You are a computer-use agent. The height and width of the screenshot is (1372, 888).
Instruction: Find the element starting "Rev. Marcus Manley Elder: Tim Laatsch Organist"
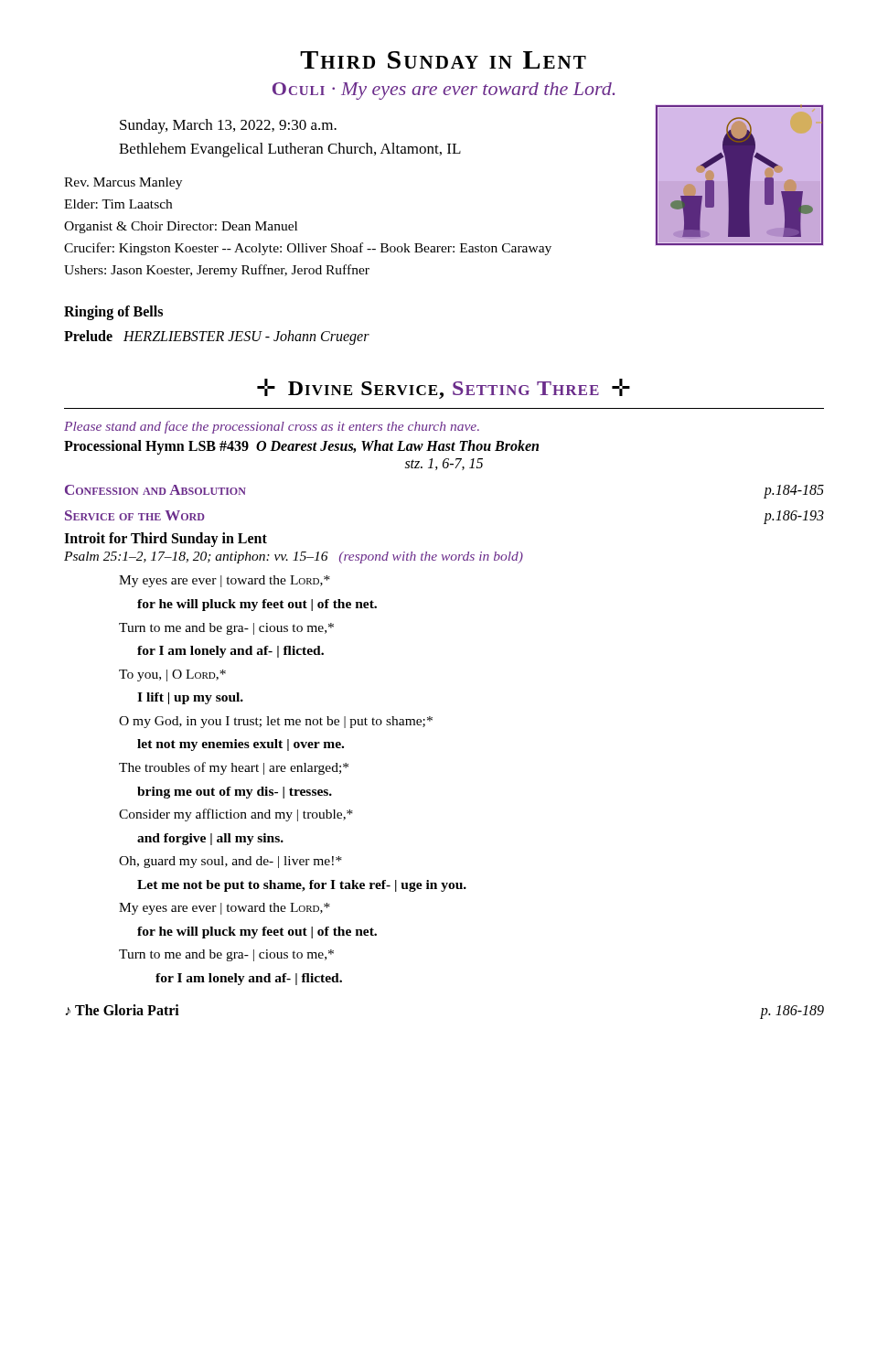[308, 225]
